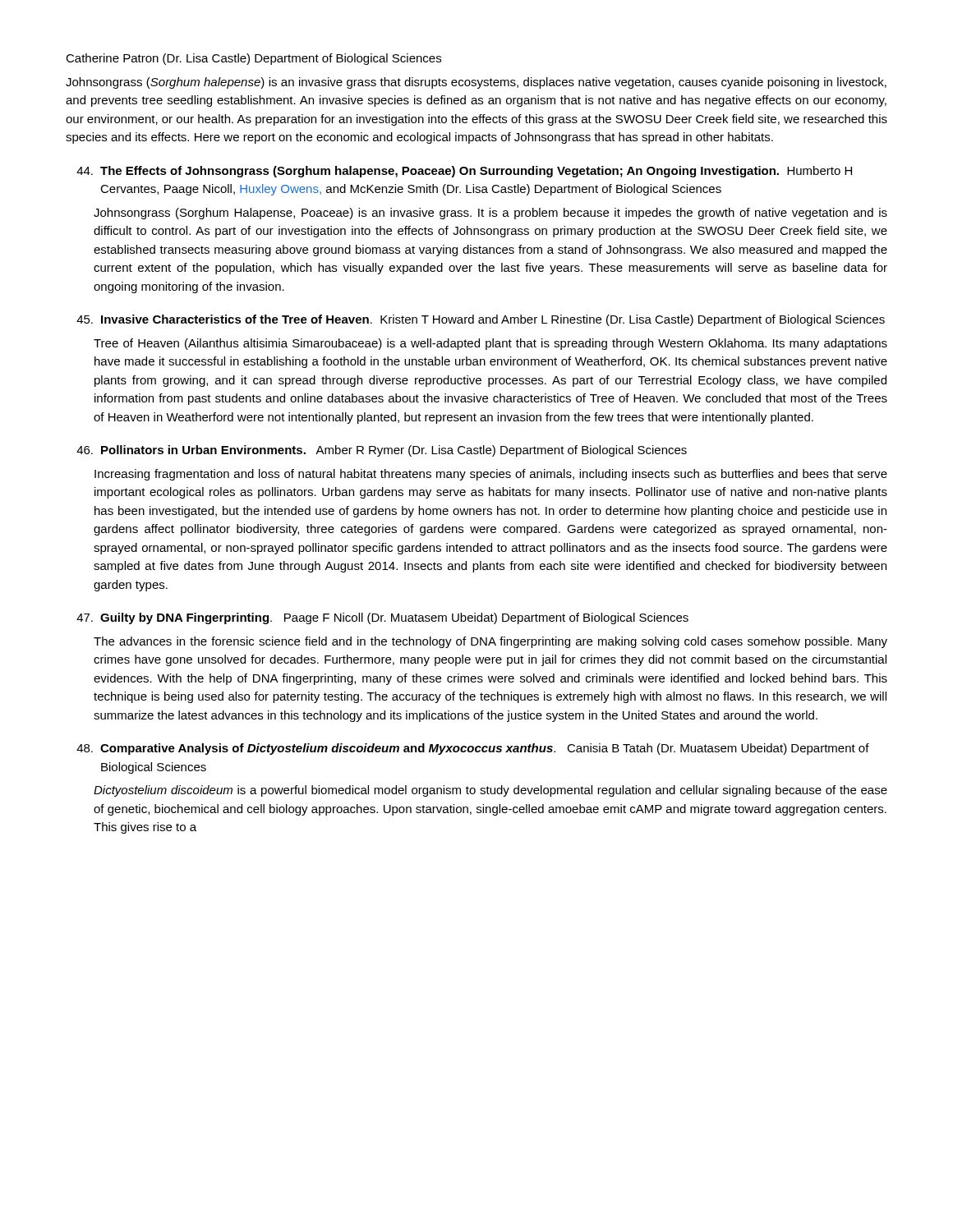953x1232 pixels.
Task: Locate the block starting "Tree of Heaven (Ailanthus altisimia Simaroubaceae)"
Action: pos(490,379)
